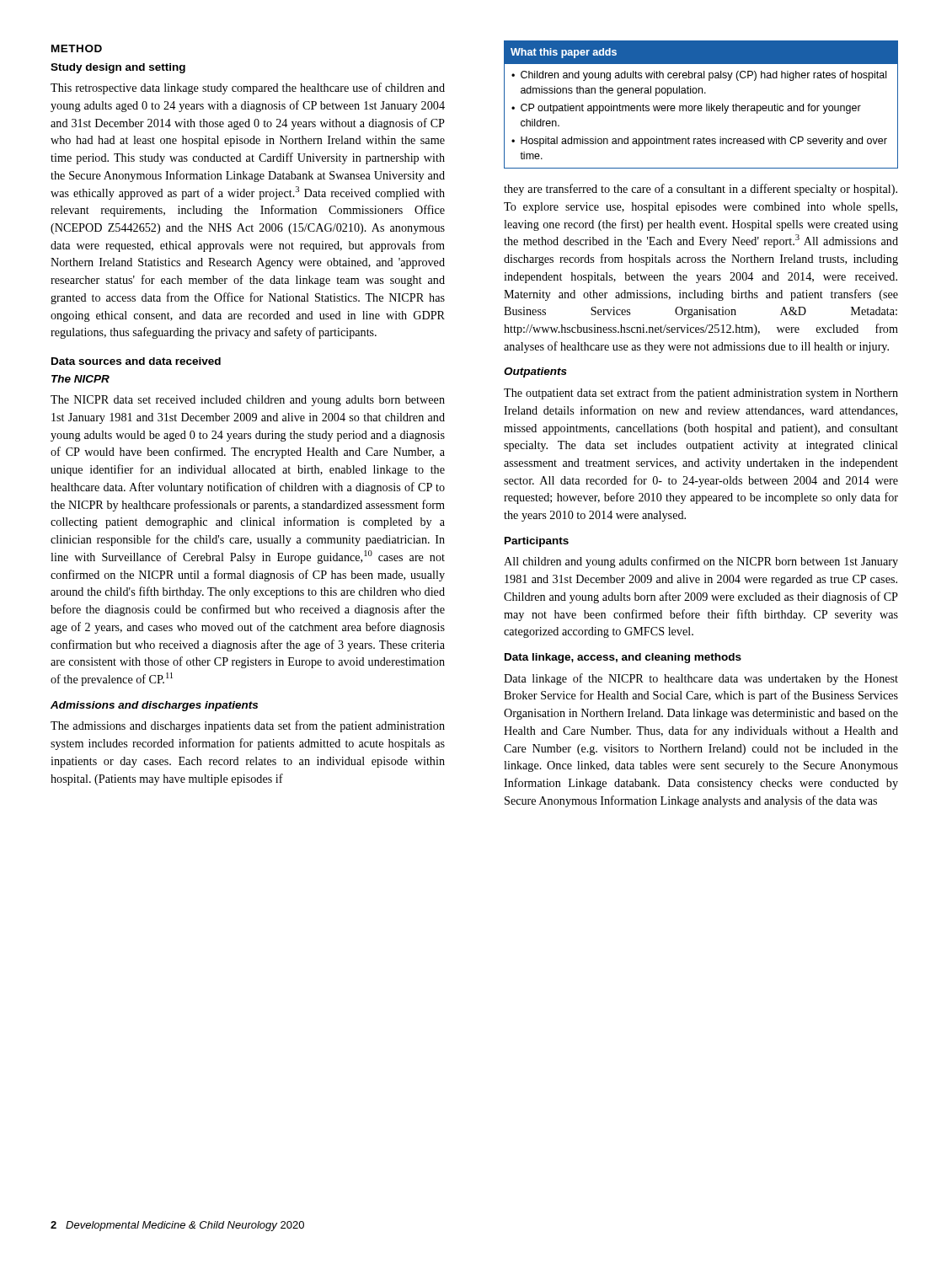Navigate to the text starting "Data sources and data received"
The height and width of the screenshot is (1264, 952).
(136, 361)
